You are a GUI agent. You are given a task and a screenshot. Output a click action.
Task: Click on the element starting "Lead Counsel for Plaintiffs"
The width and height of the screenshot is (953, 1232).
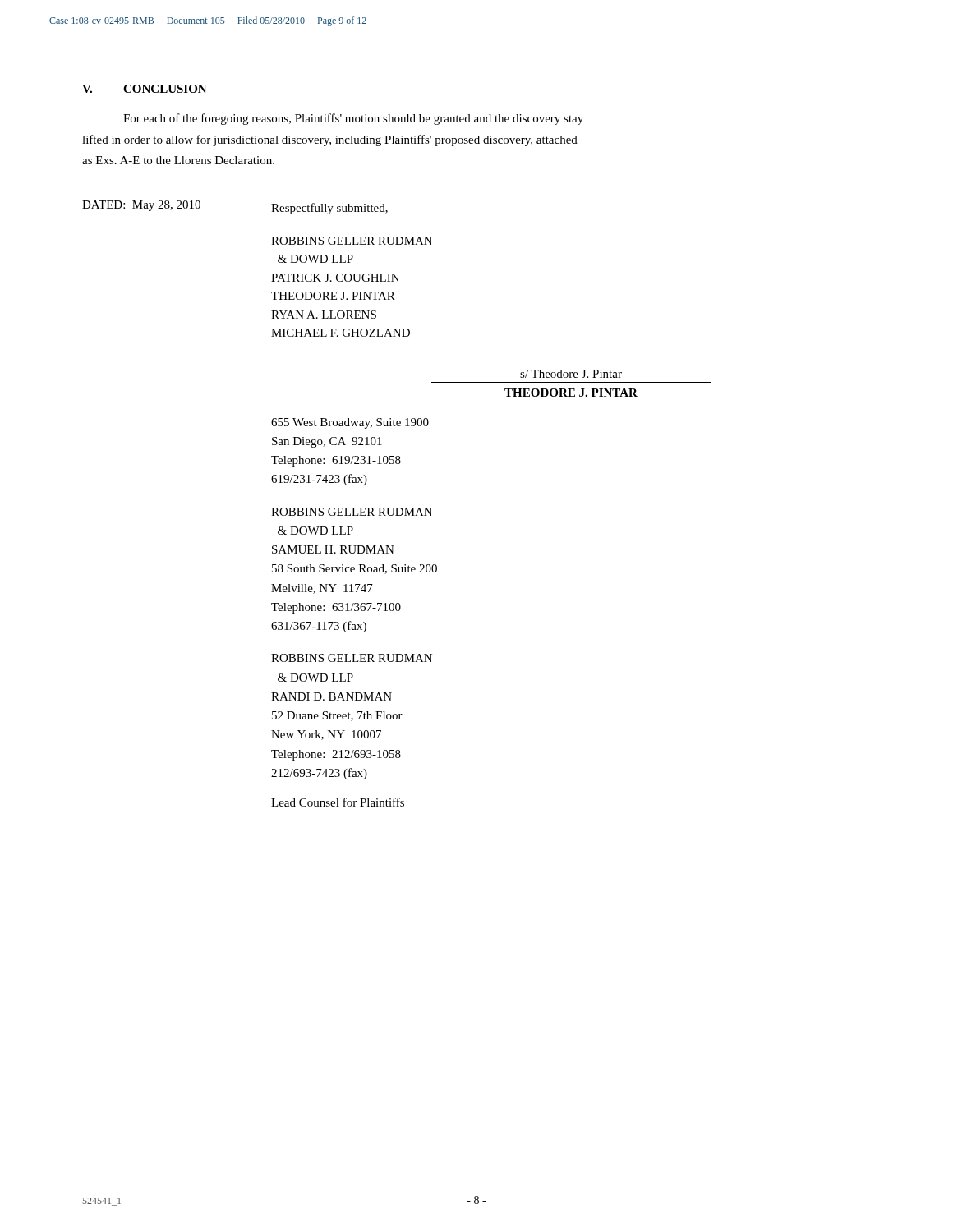point(338,802)
